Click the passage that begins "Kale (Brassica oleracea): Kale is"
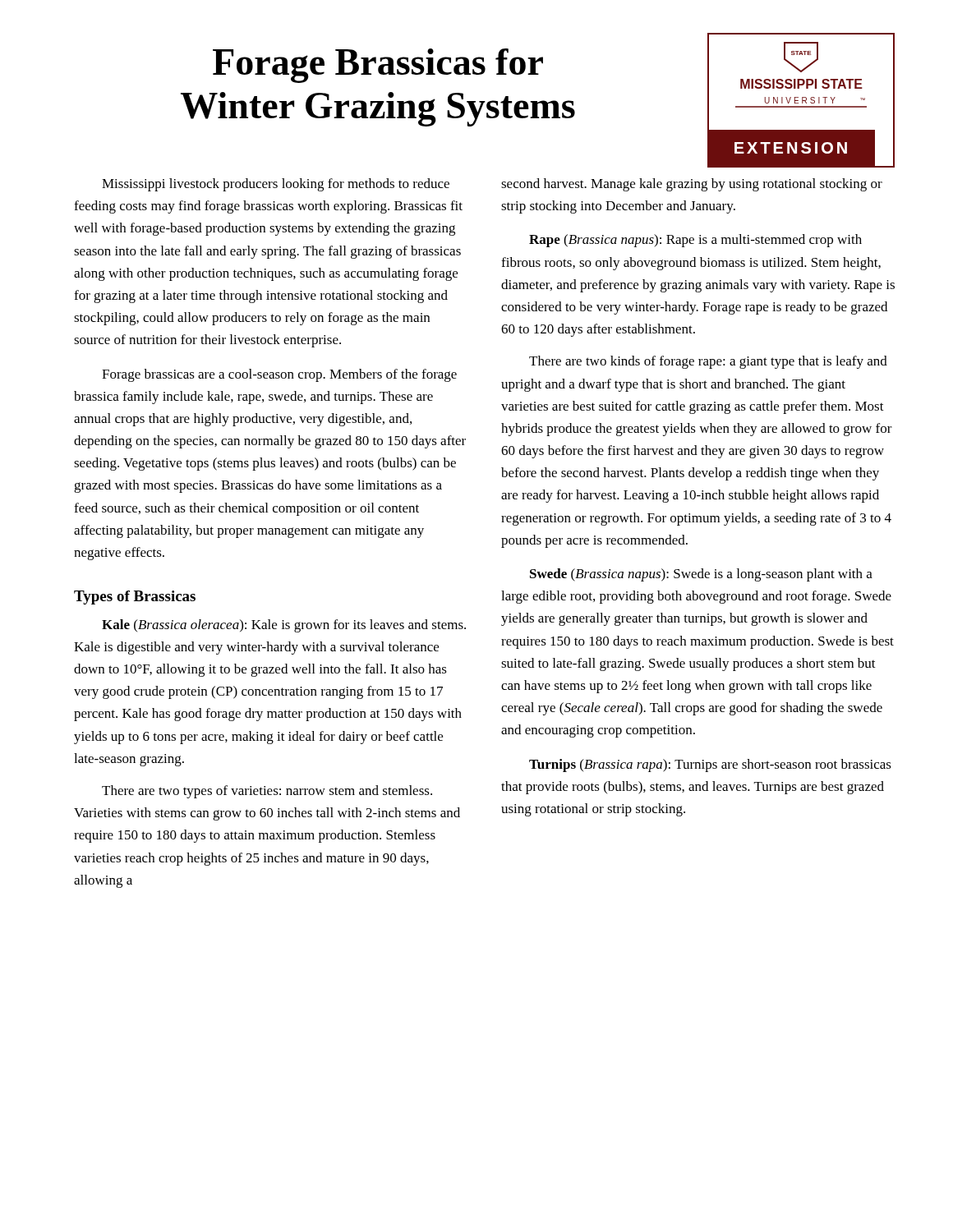 [x=271, y=691]
